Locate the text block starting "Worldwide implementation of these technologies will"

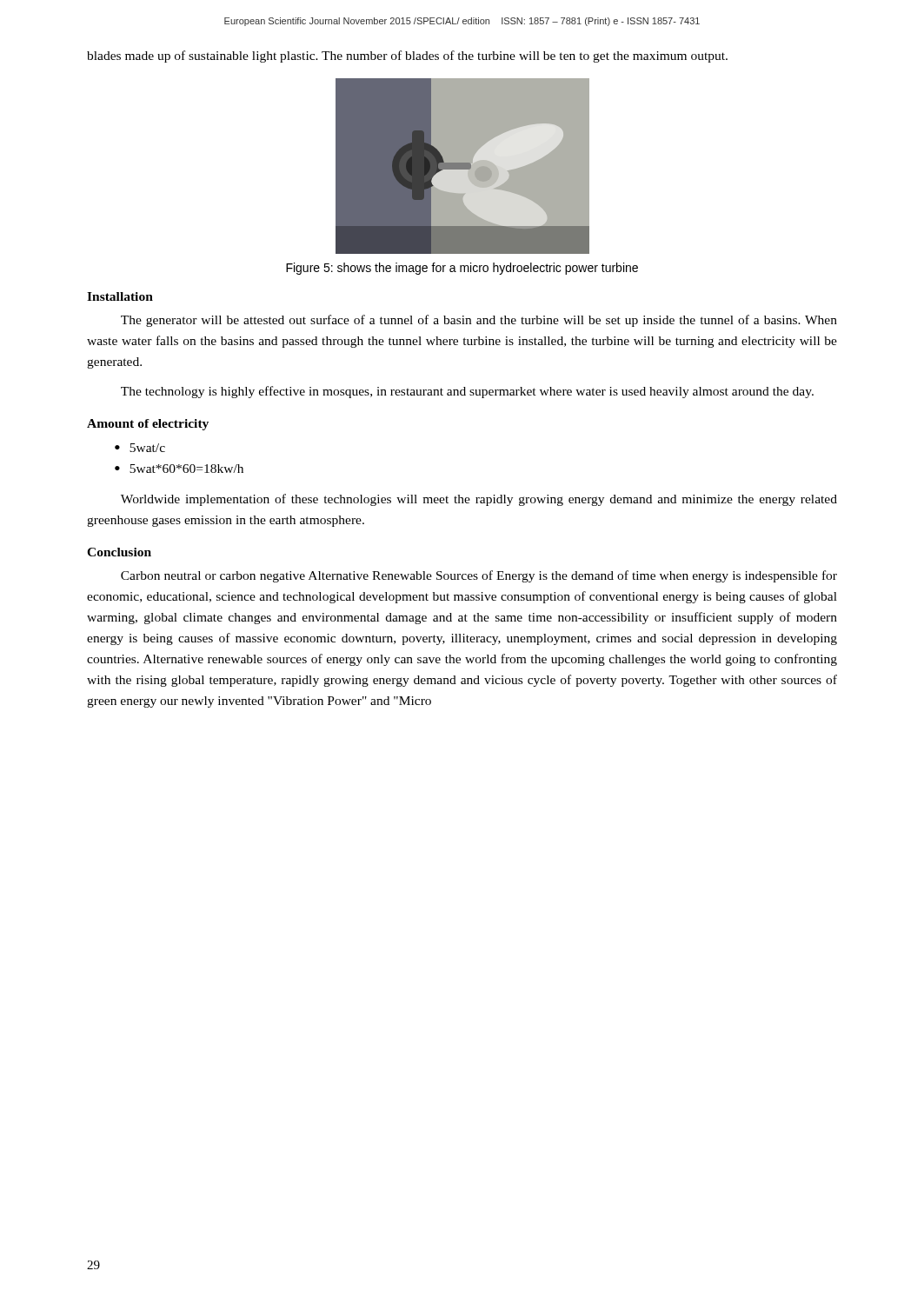pyautogui.click(x=462, y=509)
